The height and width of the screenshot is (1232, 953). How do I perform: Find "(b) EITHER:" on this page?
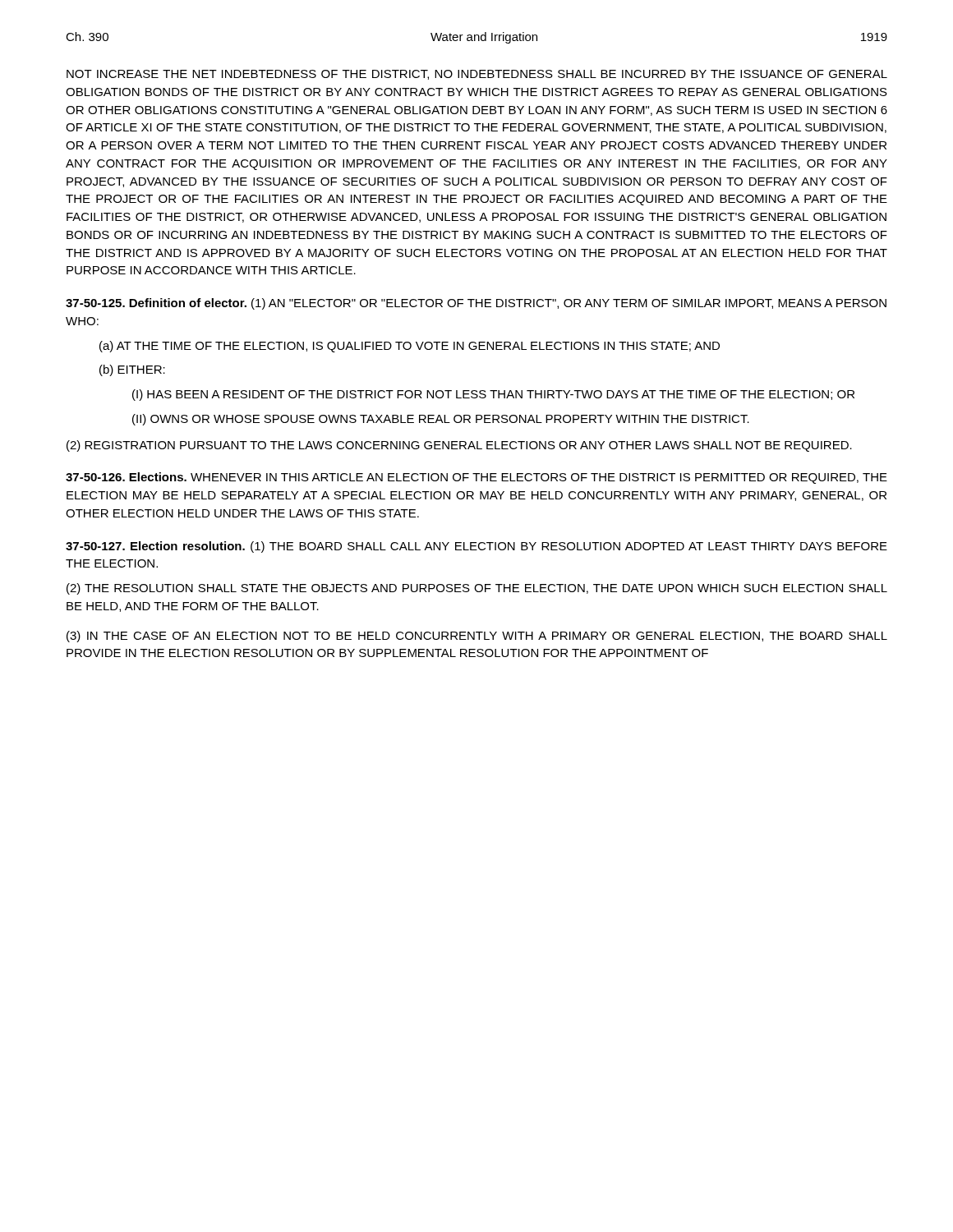tap(132, 369)
